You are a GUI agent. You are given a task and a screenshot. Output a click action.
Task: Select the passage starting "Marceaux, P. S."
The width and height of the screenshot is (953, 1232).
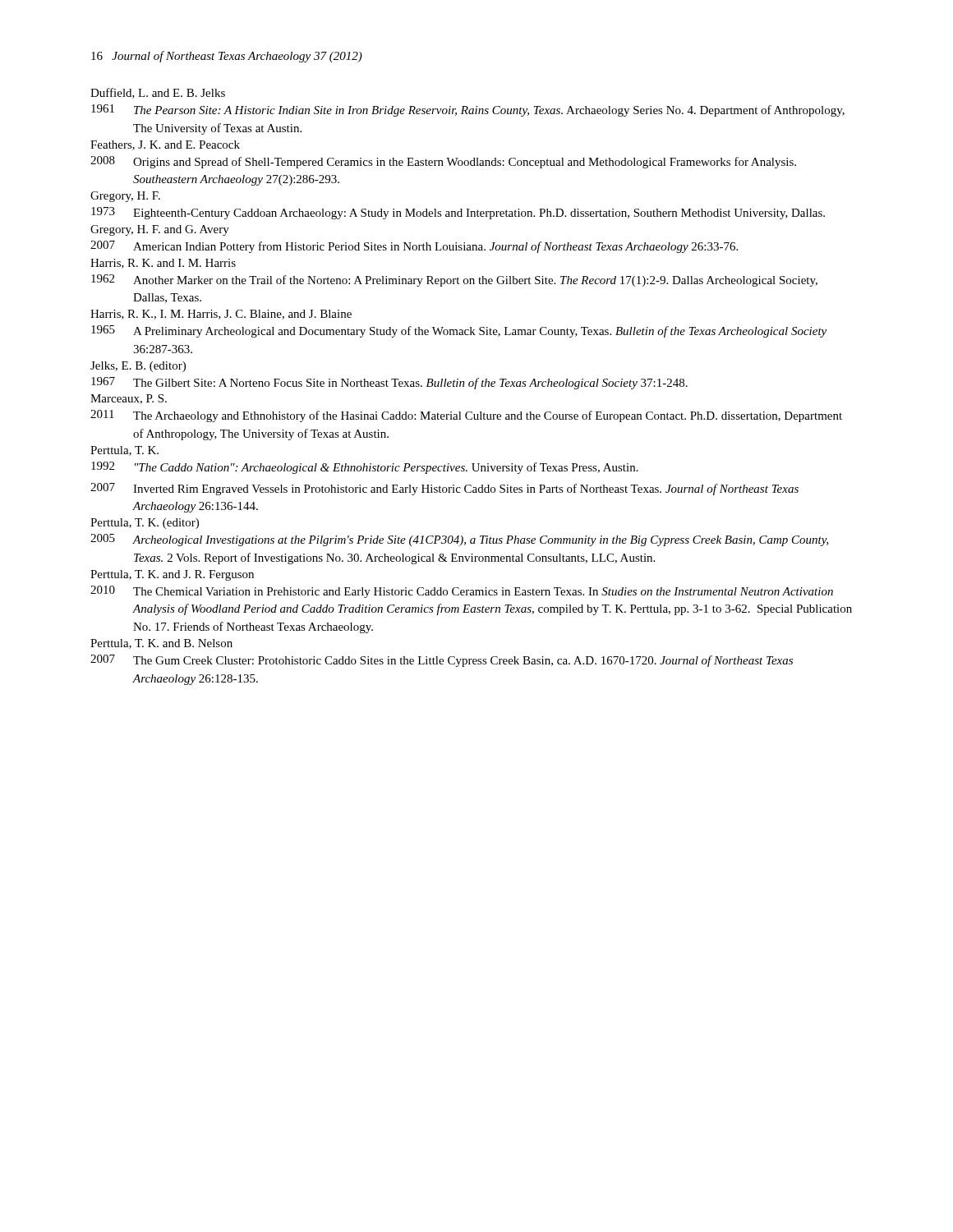[x=129, y=399]
